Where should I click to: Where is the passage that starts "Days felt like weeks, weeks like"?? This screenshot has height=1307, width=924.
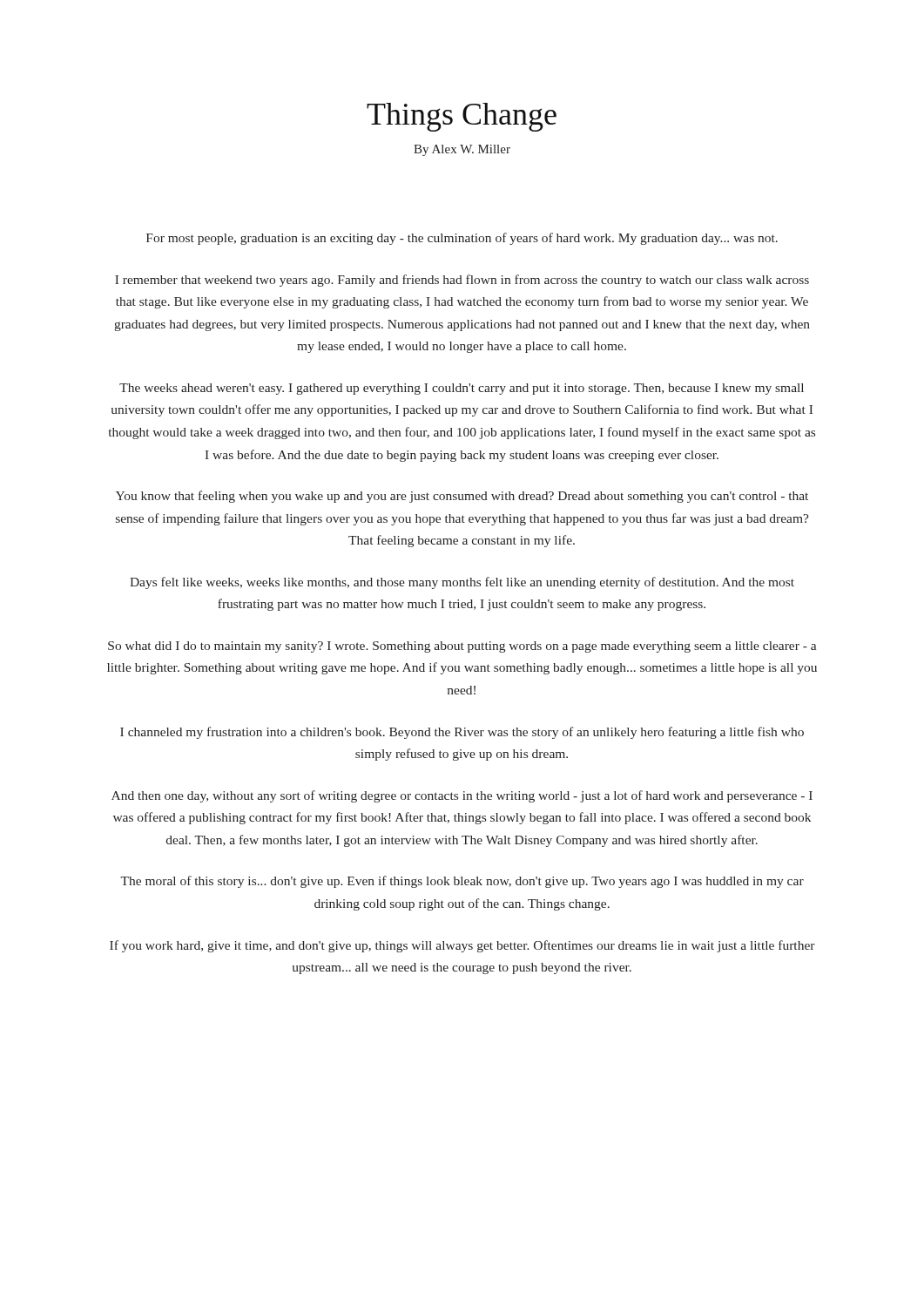pyautogui.click(x=462, y=593)
